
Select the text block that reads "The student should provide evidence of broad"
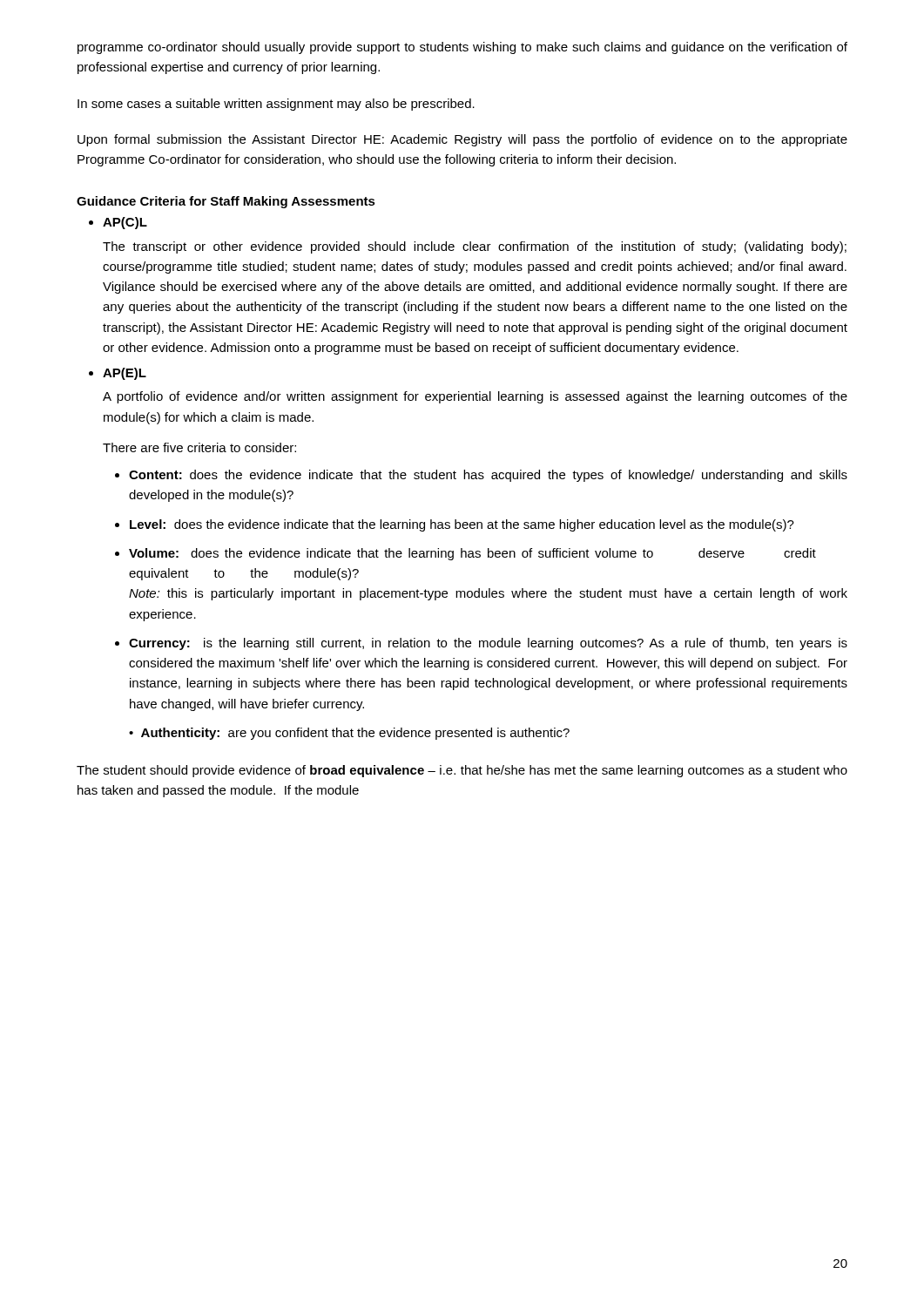[x=462, y=780]
